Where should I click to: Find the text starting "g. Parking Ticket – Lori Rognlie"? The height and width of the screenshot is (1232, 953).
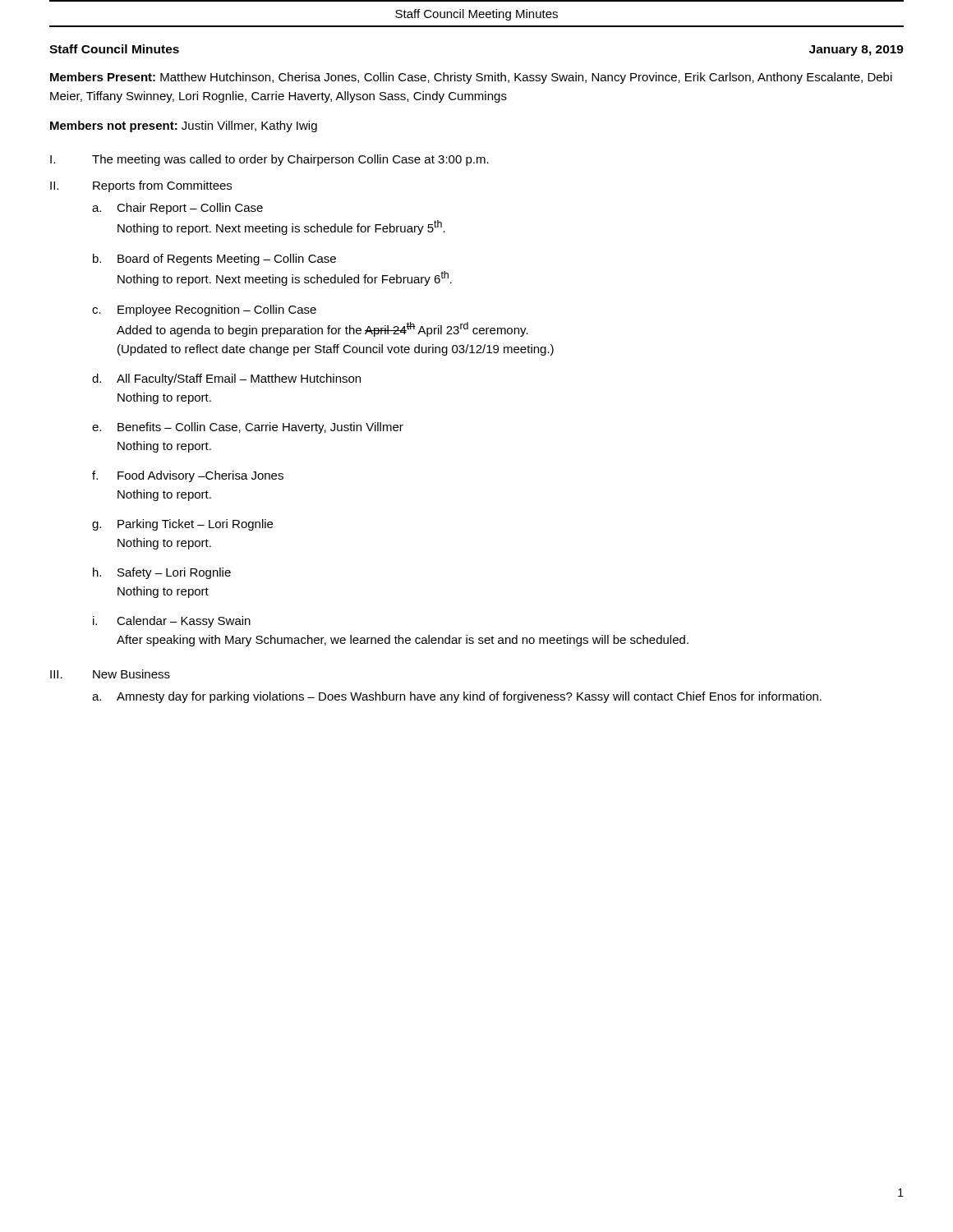coord(182,525)
